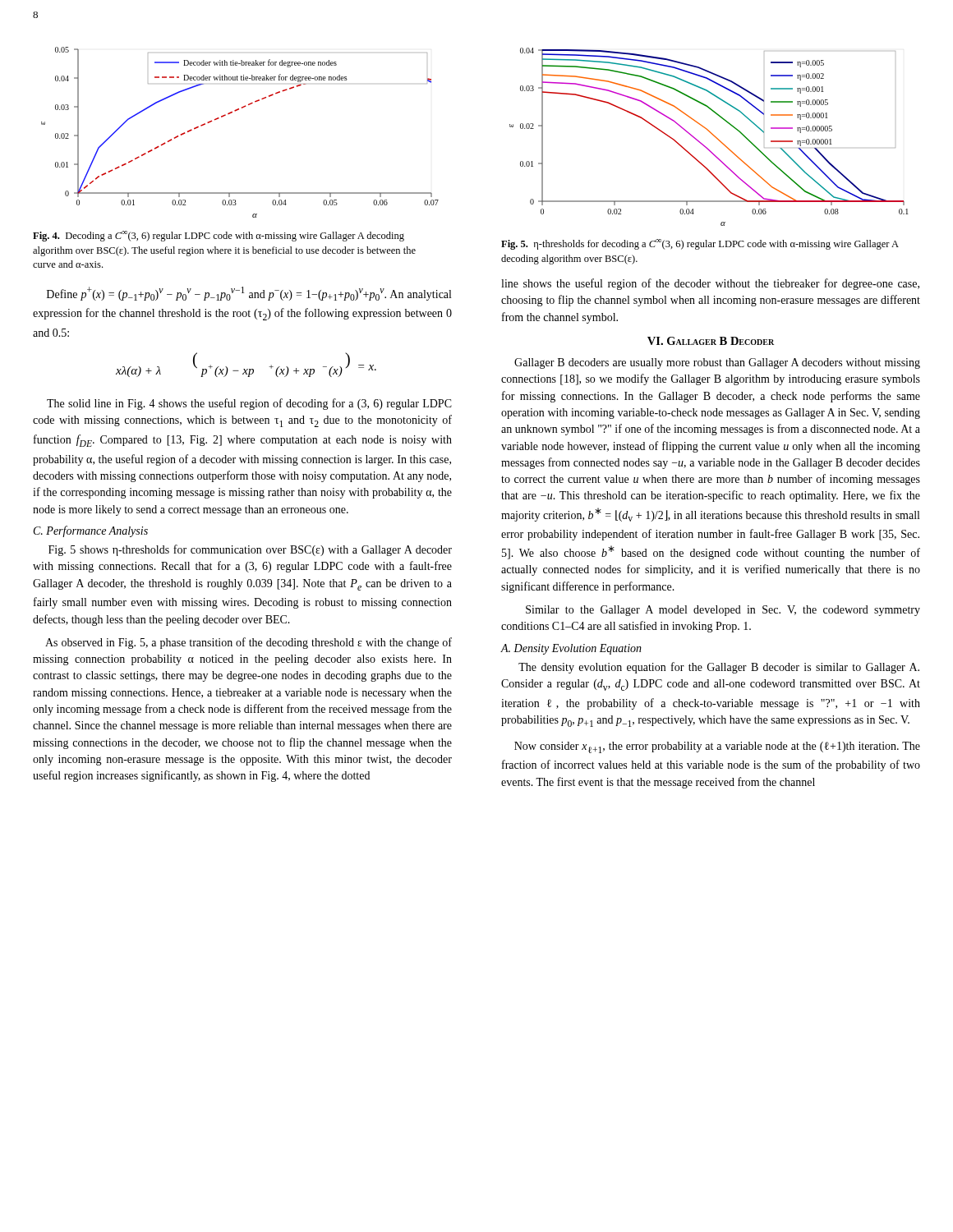The image size is (953, 1232).
Task: Point to the region starting "xλ(α) + λ ( p + (x) −"
Action: point(242,368)
